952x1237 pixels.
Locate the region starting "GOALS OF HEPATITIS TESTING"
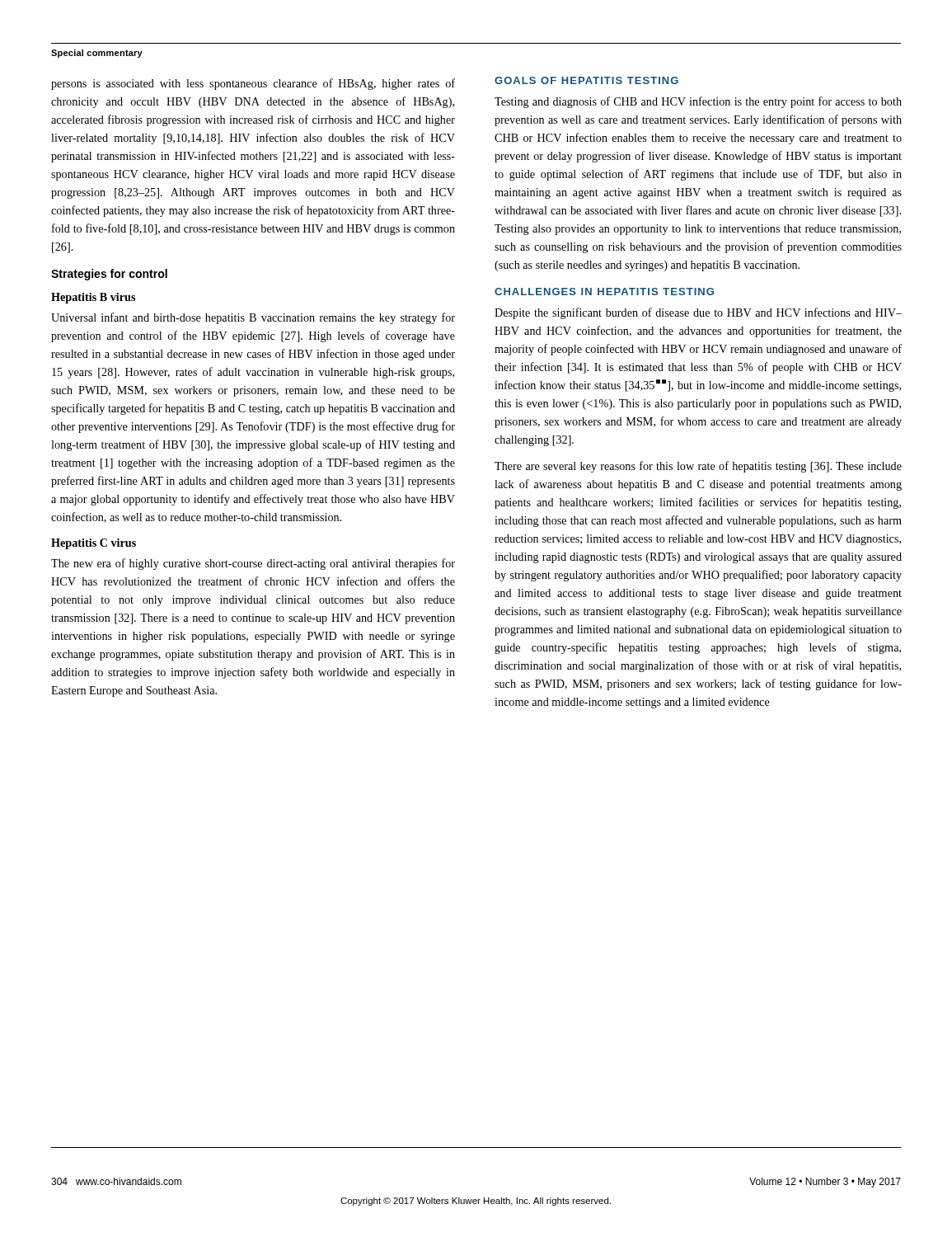tap(587, 80)
